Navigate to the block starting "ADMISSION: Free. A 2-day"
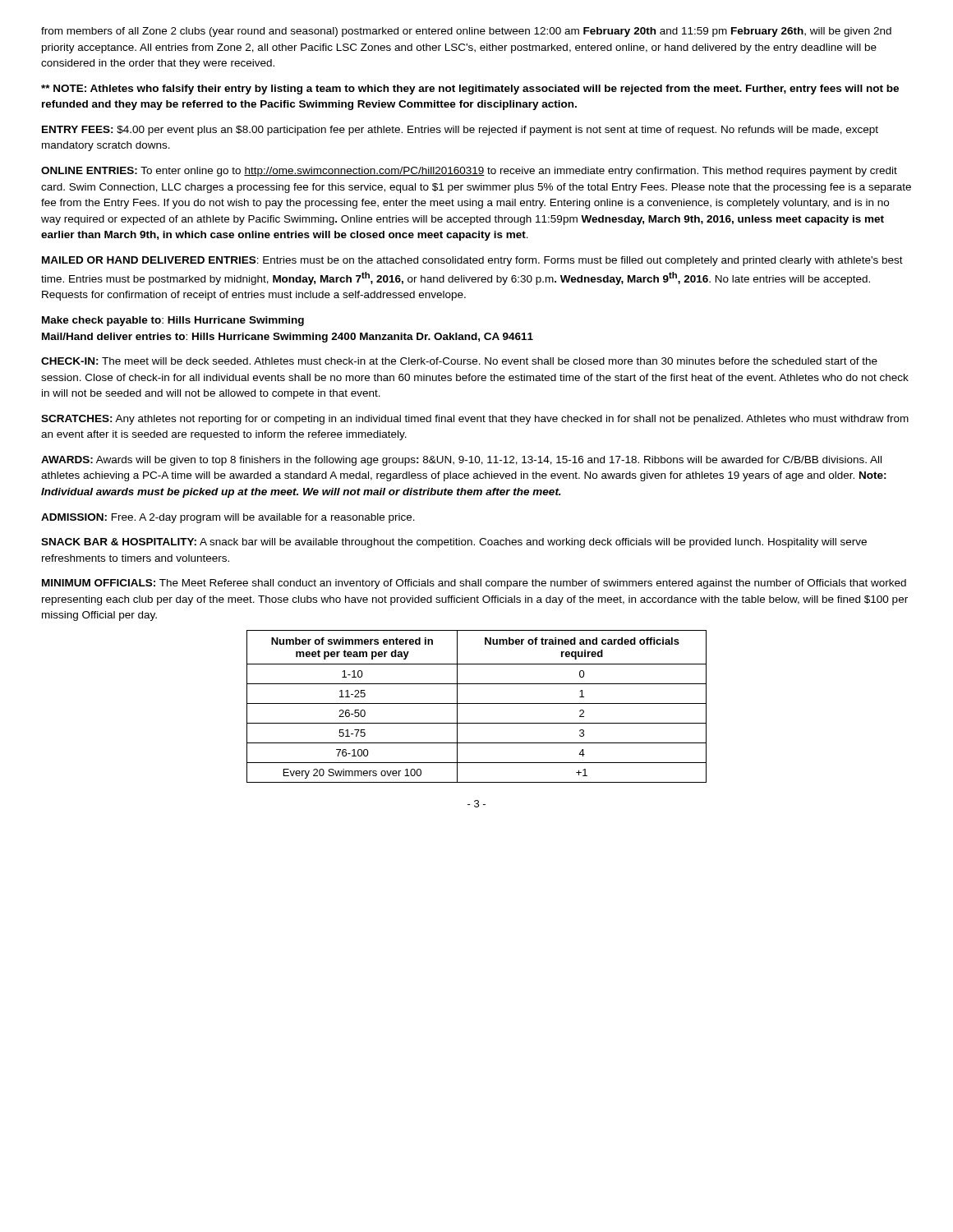 pyautogui.click(x=228, y=517)
